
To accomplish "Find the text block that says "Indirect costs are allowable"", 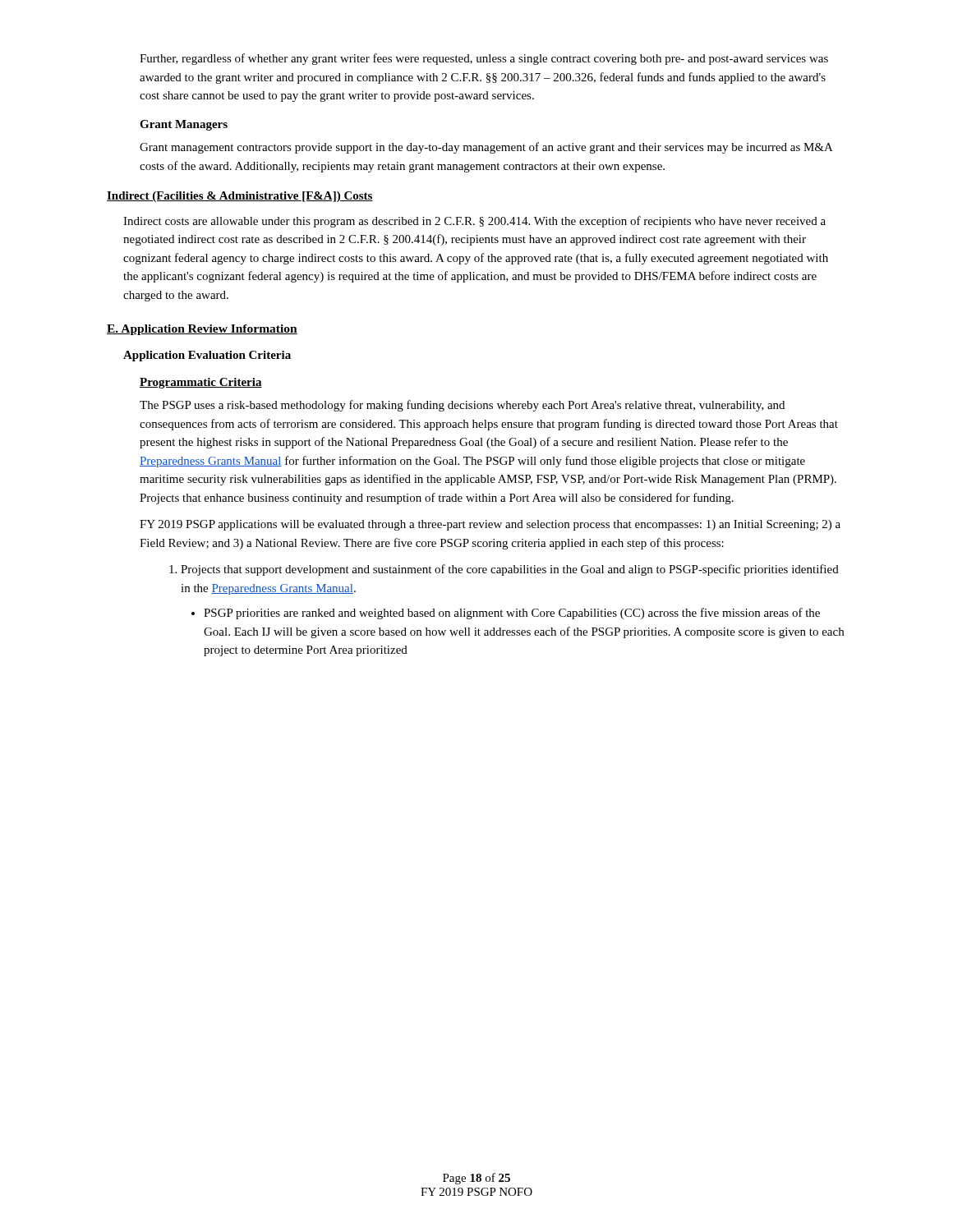I will [x=485, y=258].
